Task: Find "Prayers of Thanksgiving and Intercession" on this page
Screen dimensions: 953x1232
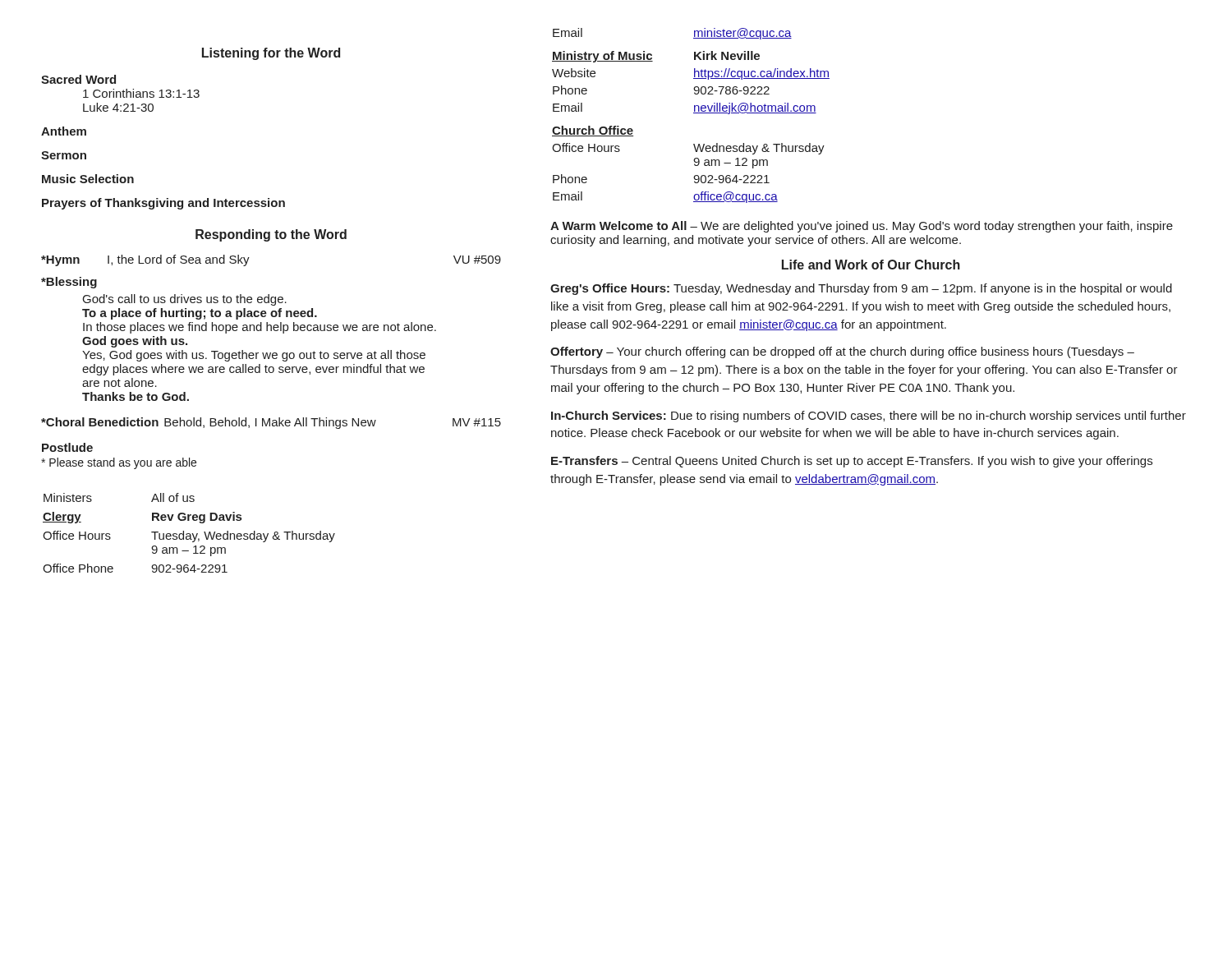Action: point(163,203)
